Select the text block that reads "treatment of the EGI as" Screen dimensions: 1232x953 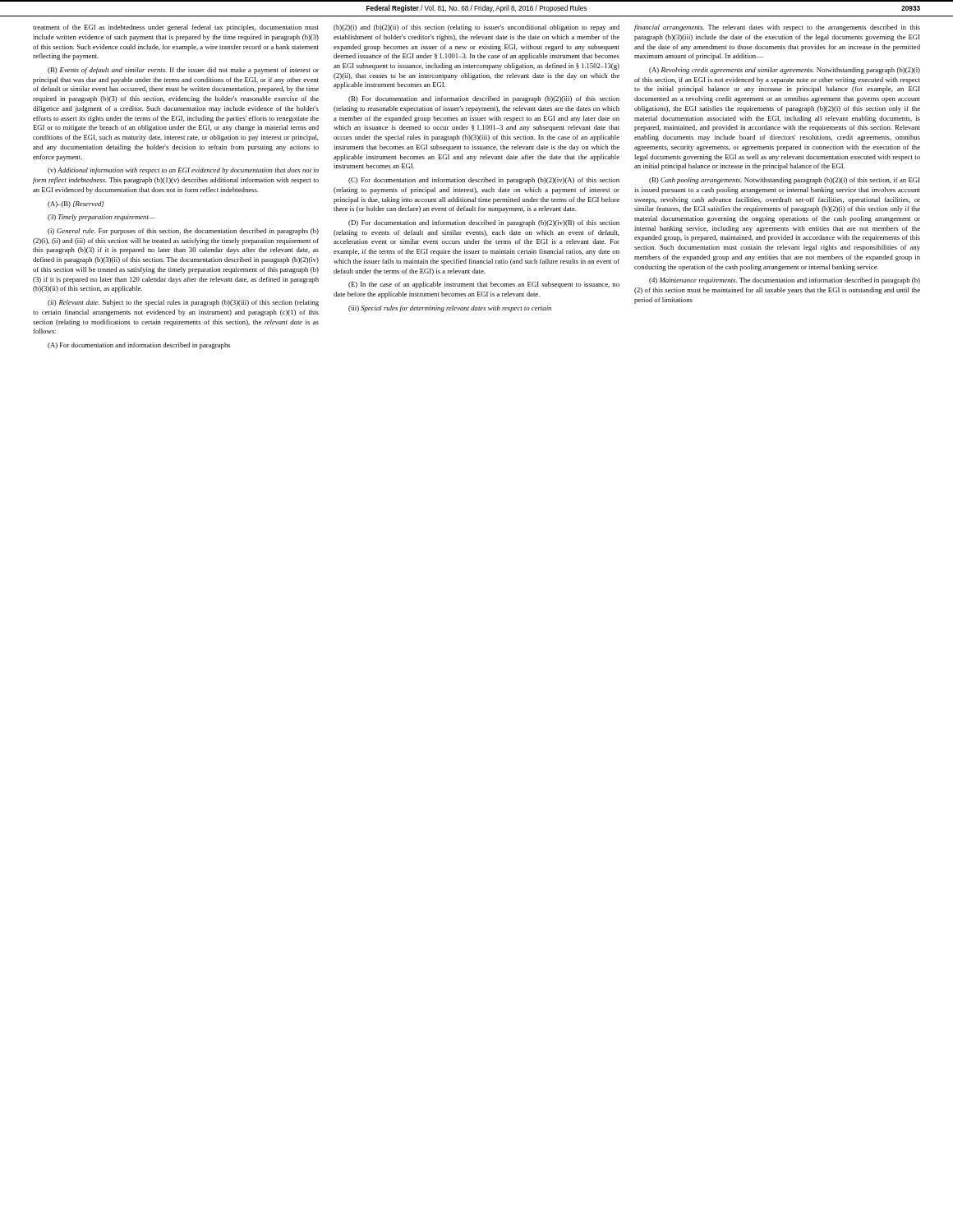pyautogui.click(x=176, y=187)
